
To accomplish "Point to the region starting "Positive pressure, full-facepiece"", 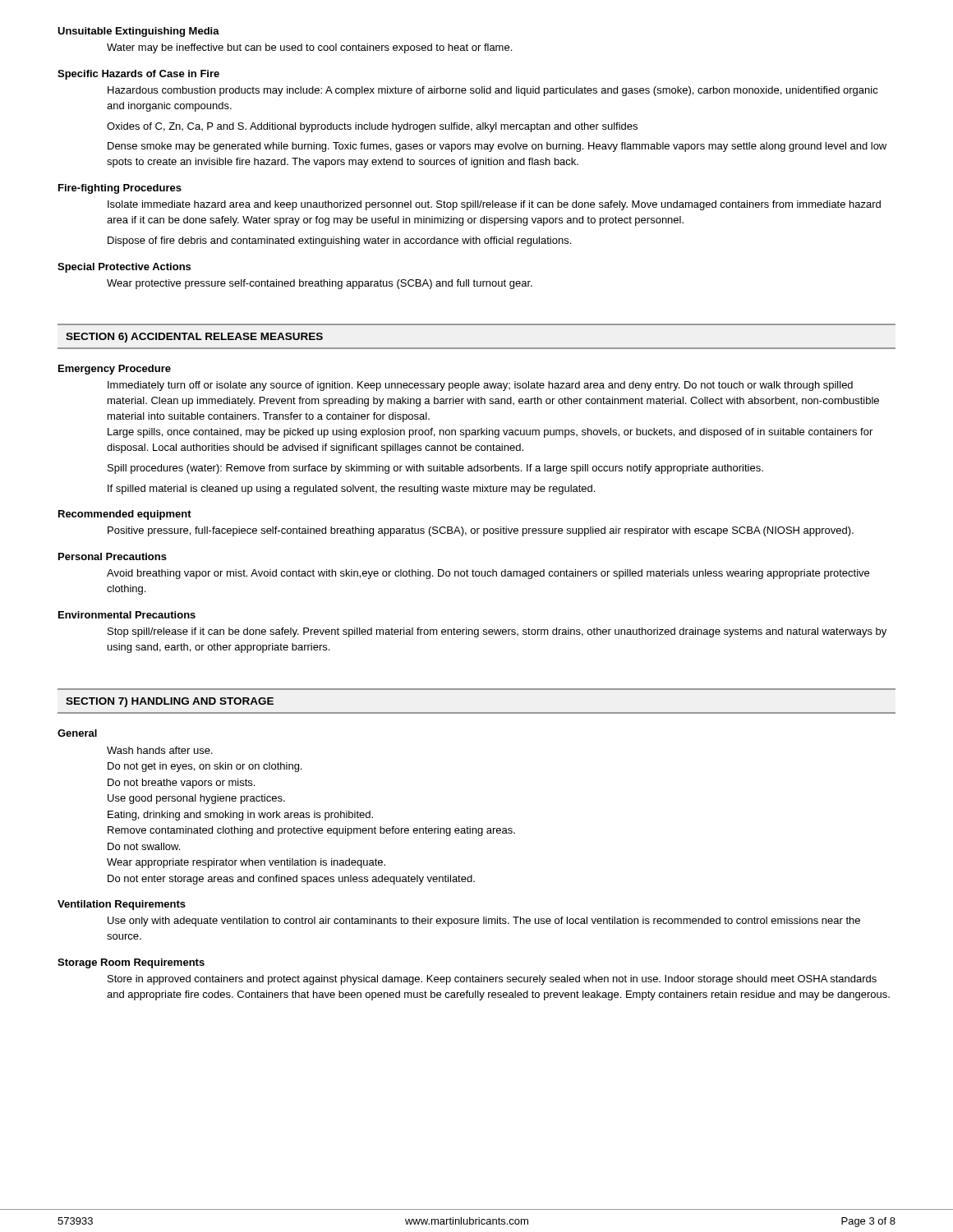I will pos(481,530).
